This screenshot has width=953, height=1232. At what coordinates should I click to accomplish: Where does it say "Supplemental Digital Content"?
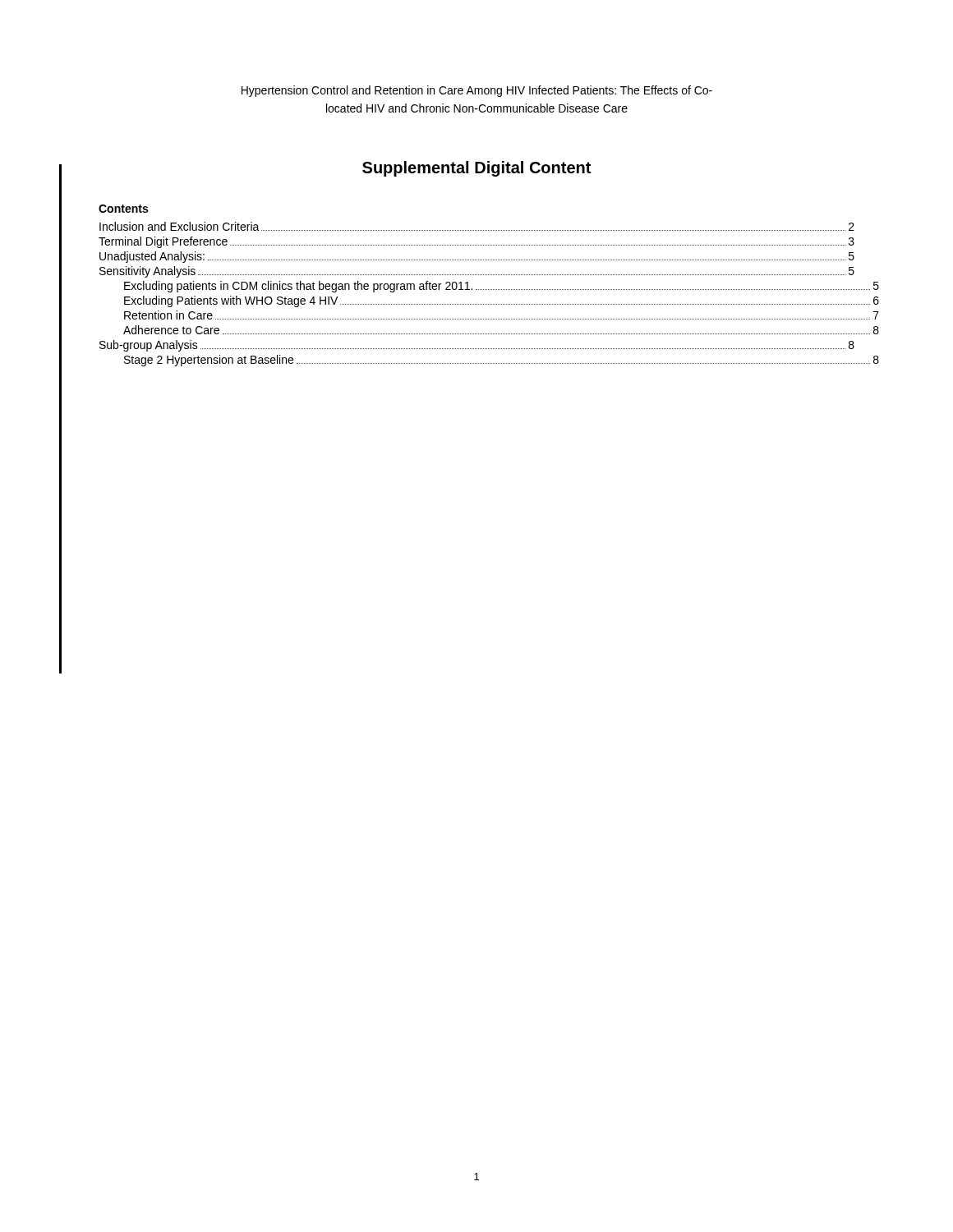click(x=476, y=168)
